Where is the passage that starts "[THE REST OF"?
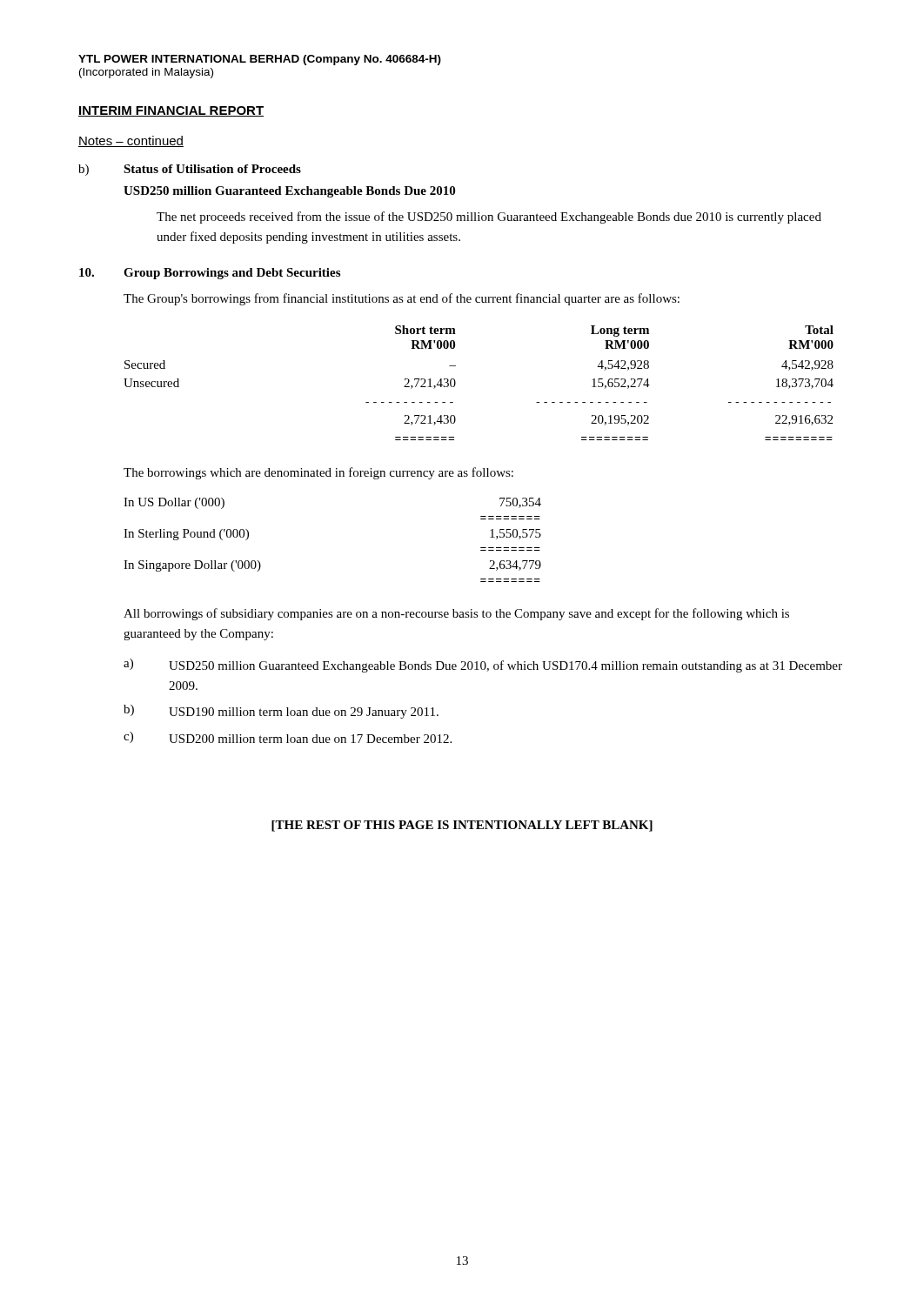Viewport: 924px width, 1305px height. coord(462,825)
